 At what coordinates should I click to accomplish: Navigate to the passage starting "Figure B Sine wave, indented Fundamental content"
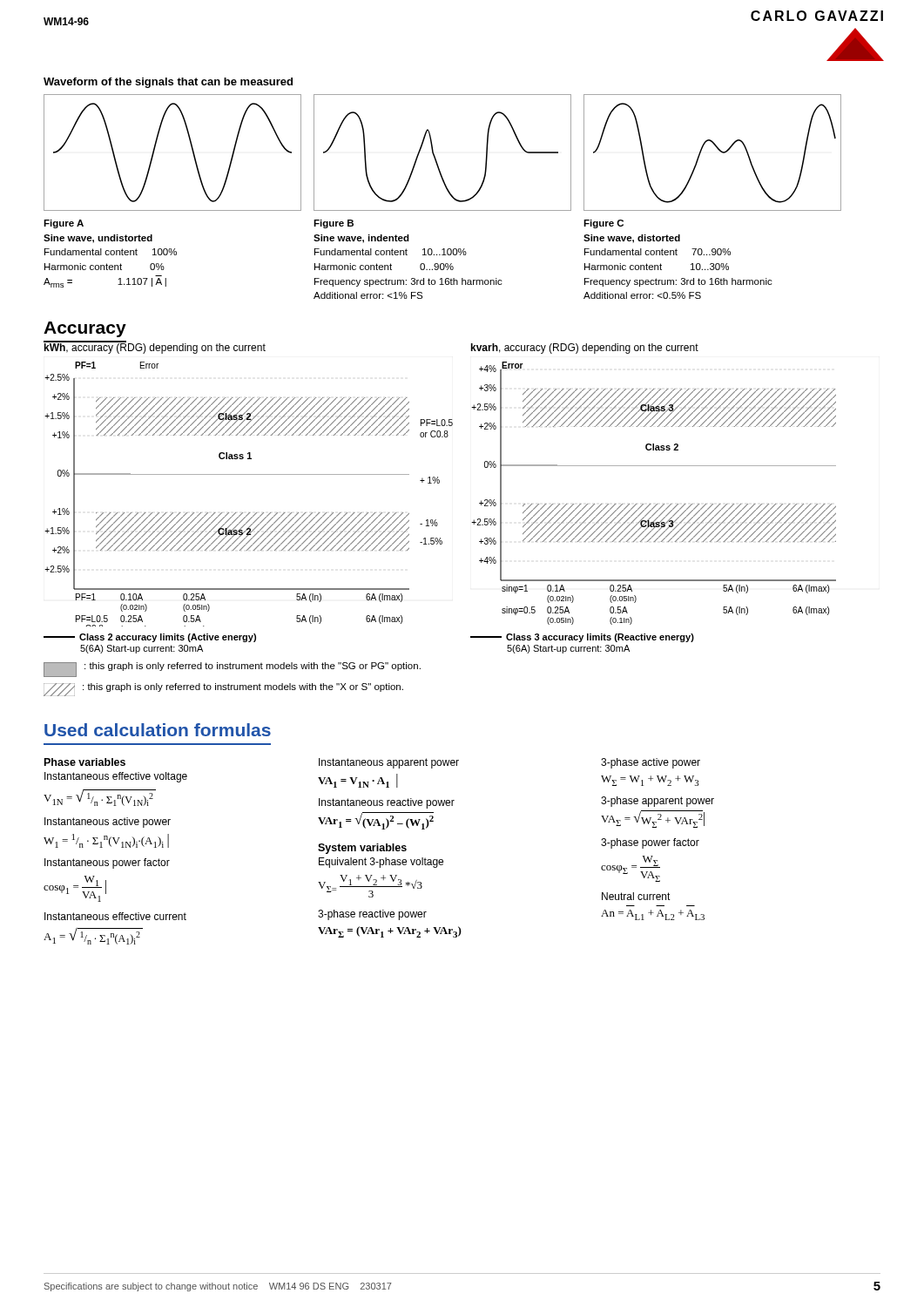(x=442, y=260)
